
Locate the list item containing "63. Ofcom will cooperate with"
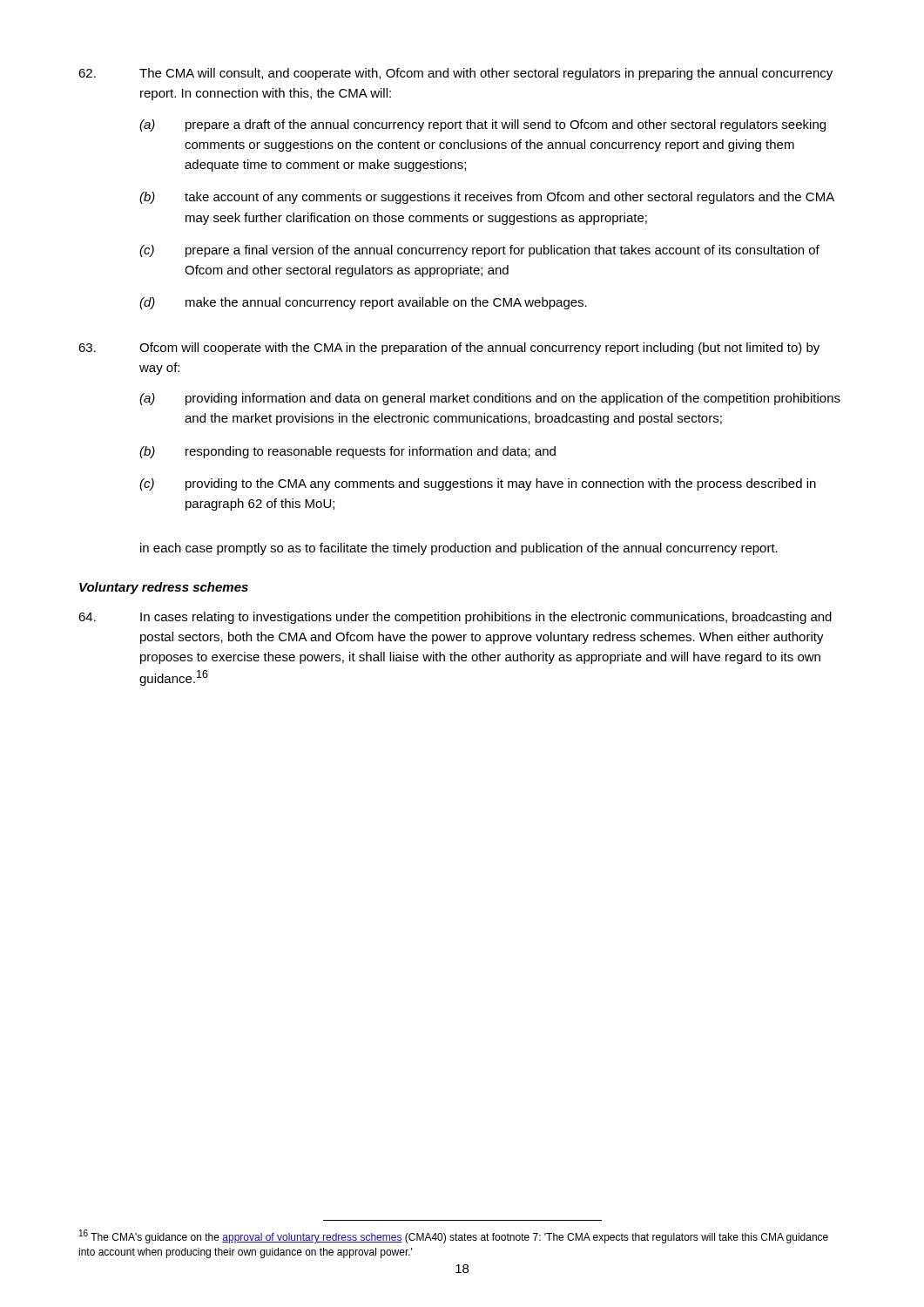462,431
